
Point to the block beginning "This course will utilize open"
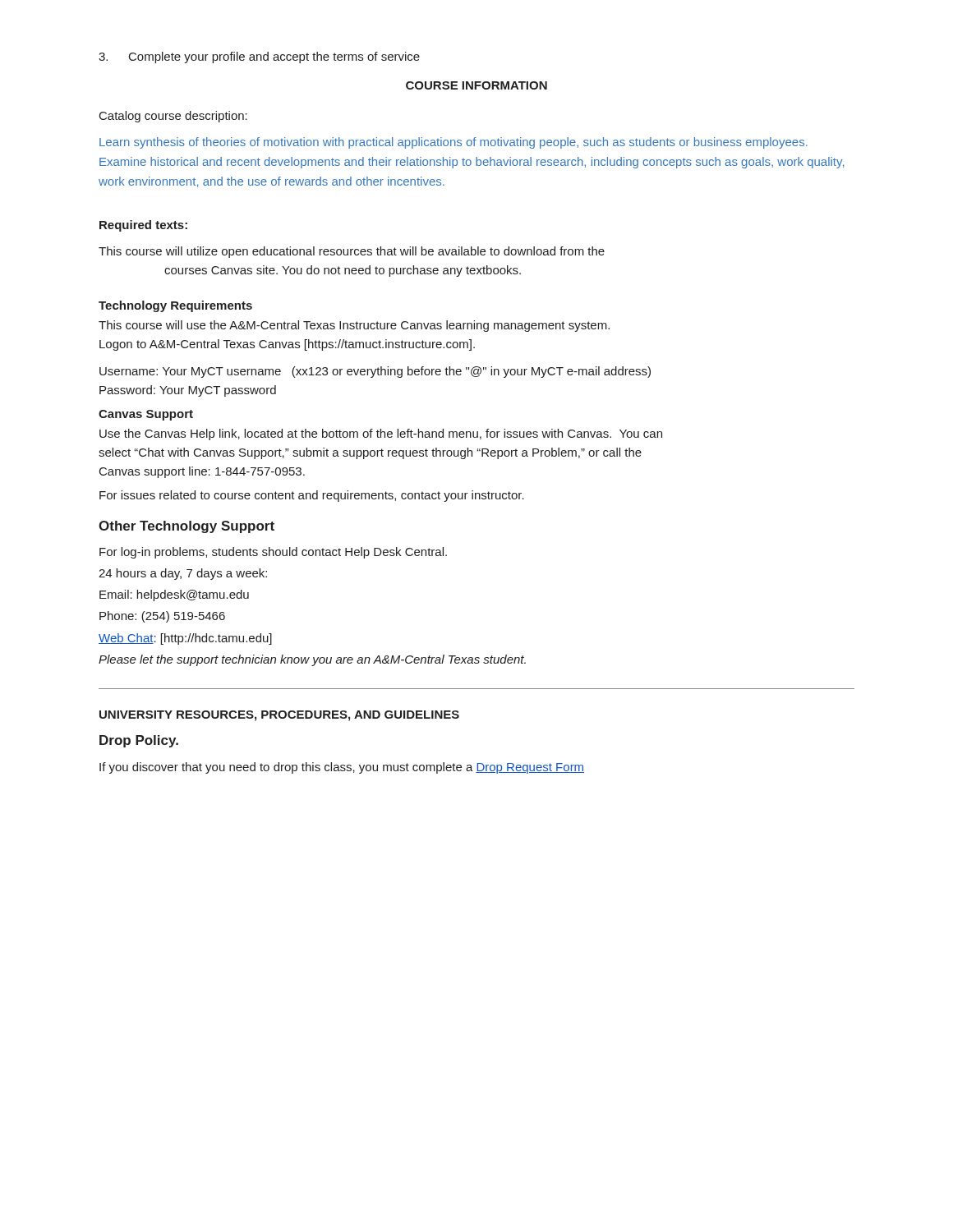352,262
